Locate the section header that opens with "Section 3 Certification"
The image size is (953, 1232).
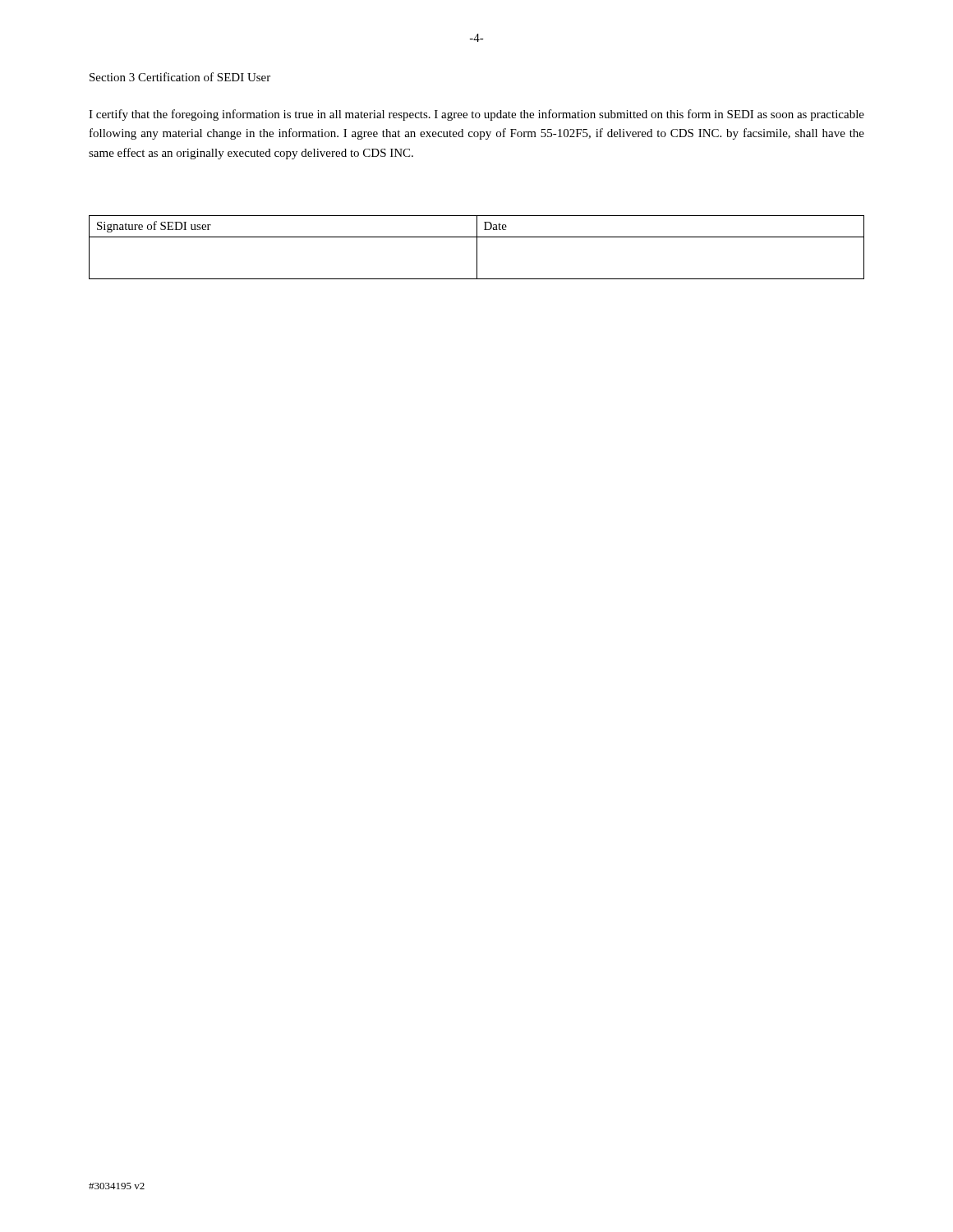click(180, 77)
